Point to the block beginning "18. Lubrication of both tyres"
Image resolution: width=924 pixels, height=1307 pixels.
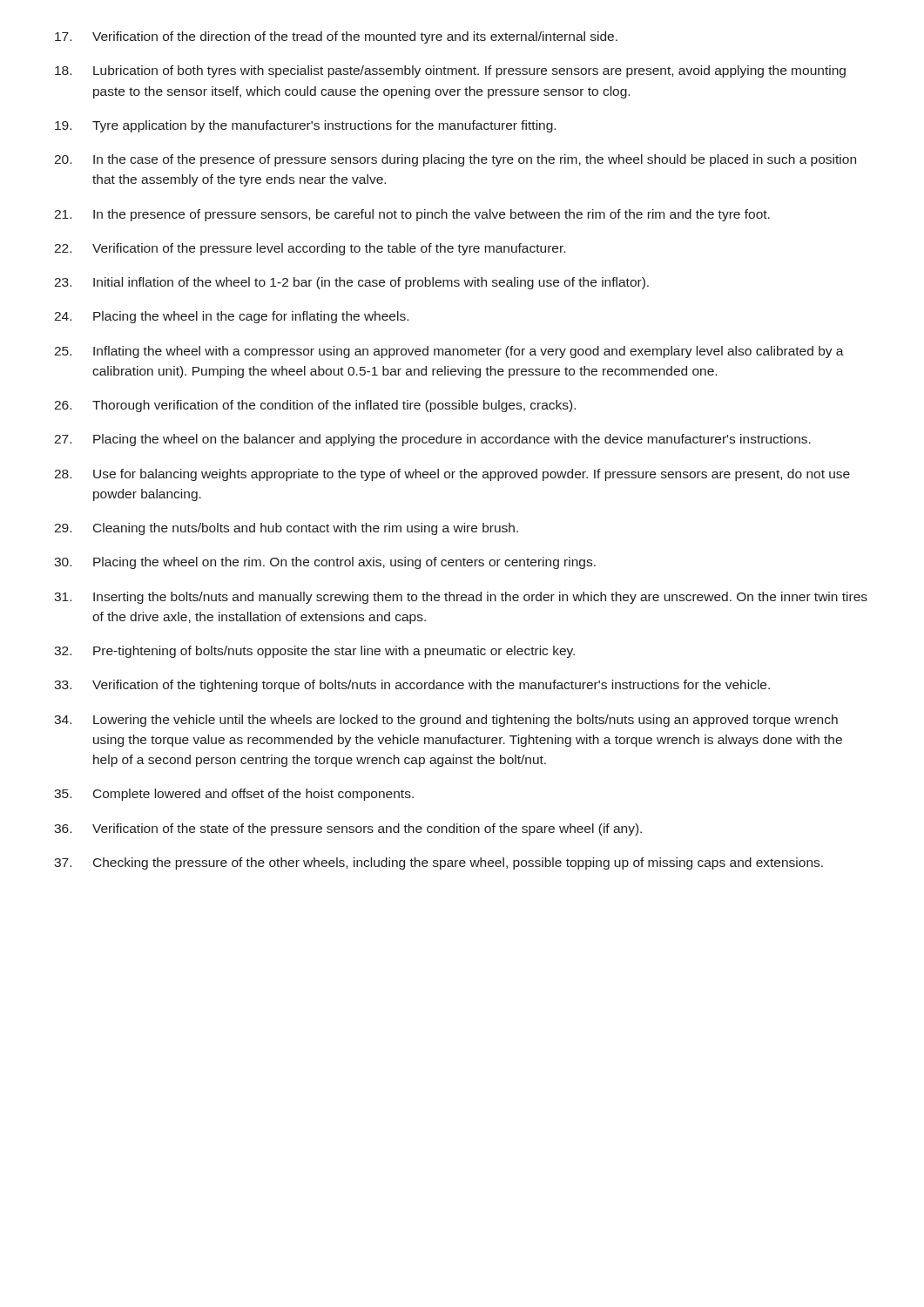click(x=462, y=81)
